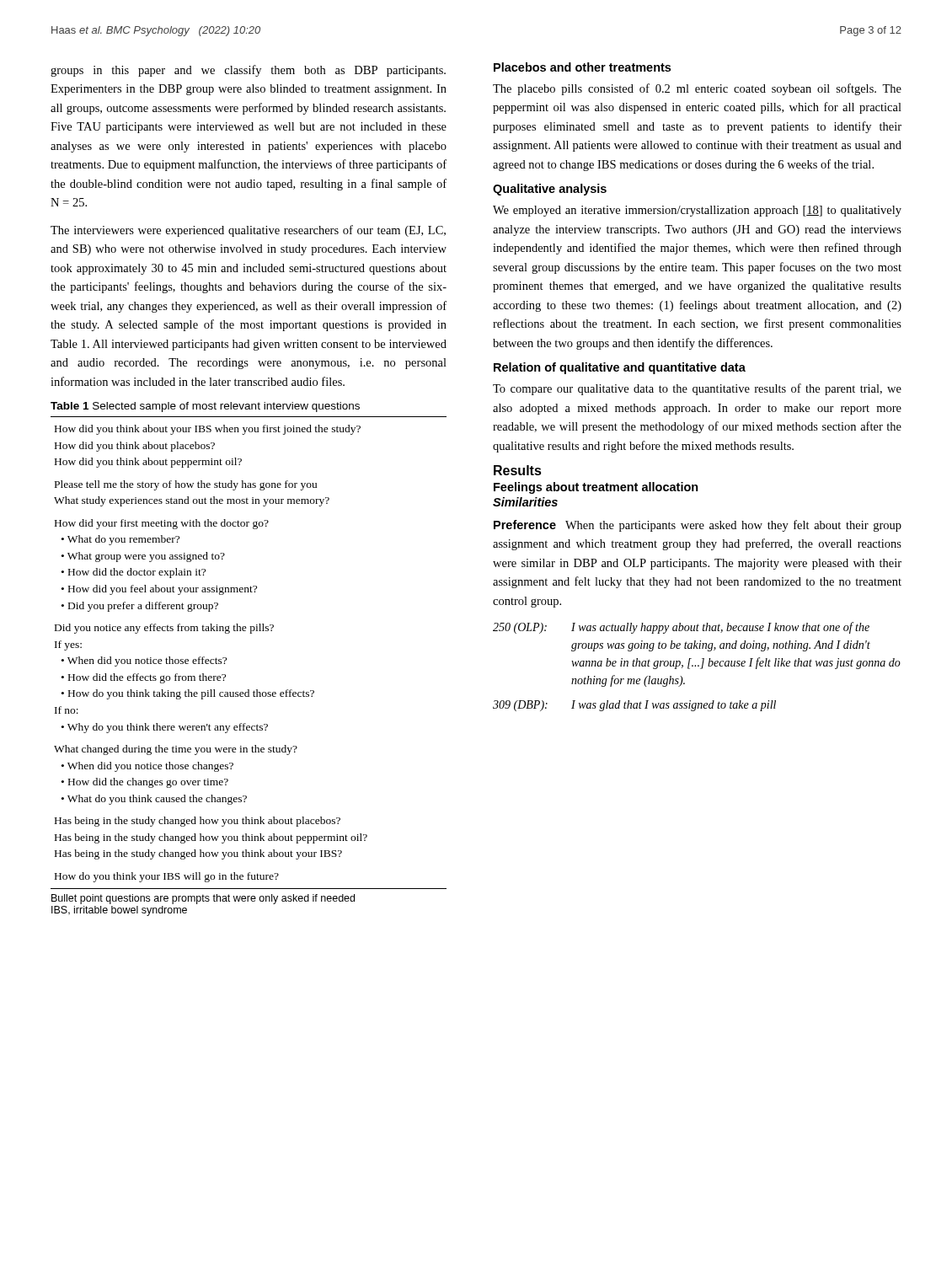
Task: Click on the text block containing "To compare our qualitative data"
Action: tap(697, 417)
